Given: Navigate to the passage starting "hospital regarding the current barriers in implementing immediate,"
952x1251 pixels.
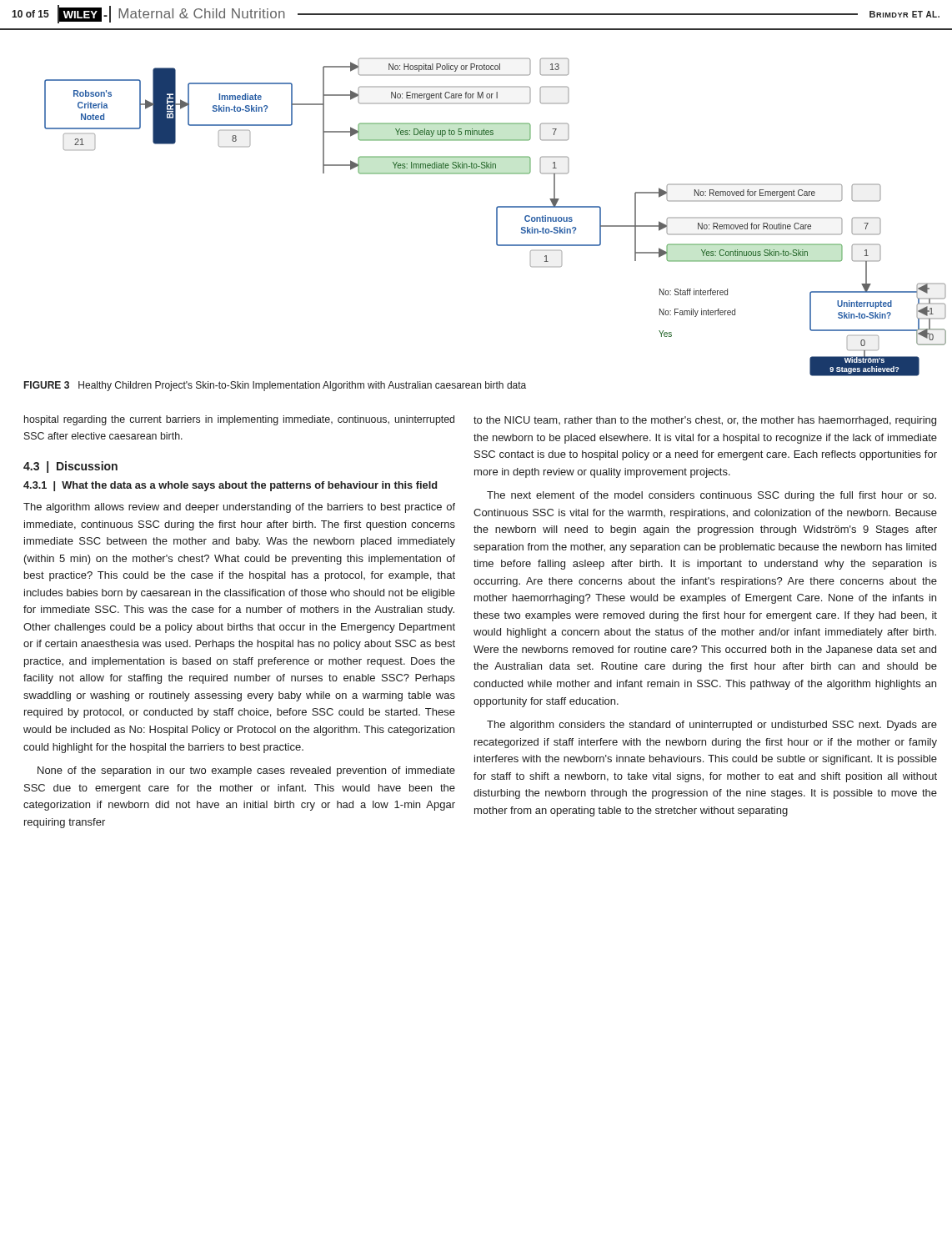Looking at the screenshot, I should (239, 428).
